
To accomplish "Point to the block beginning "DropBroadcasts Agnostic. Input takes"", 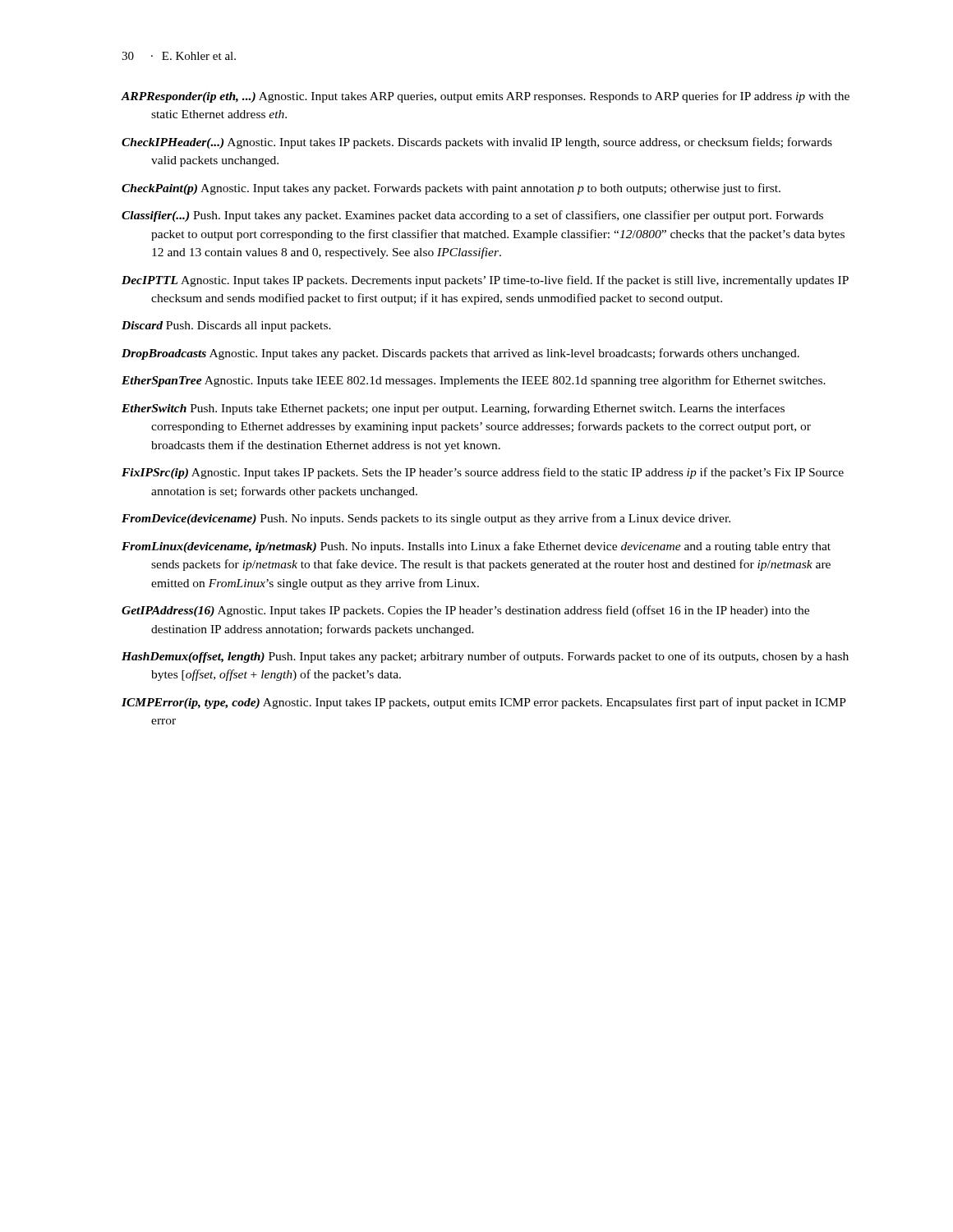I will click(461, 353).
